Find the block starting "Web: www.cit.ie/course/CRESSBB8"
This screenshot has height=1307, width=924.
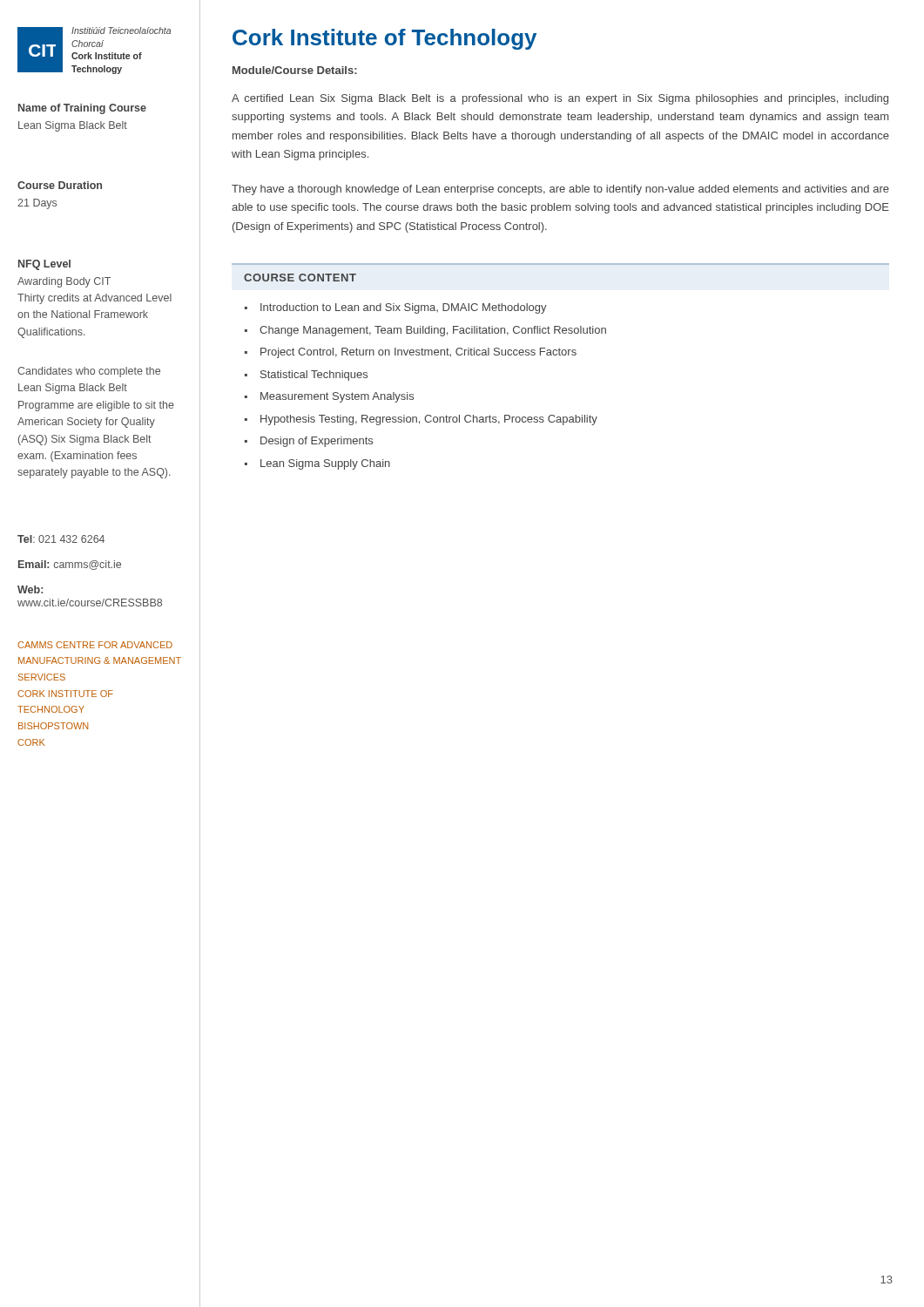click(90, 596)
